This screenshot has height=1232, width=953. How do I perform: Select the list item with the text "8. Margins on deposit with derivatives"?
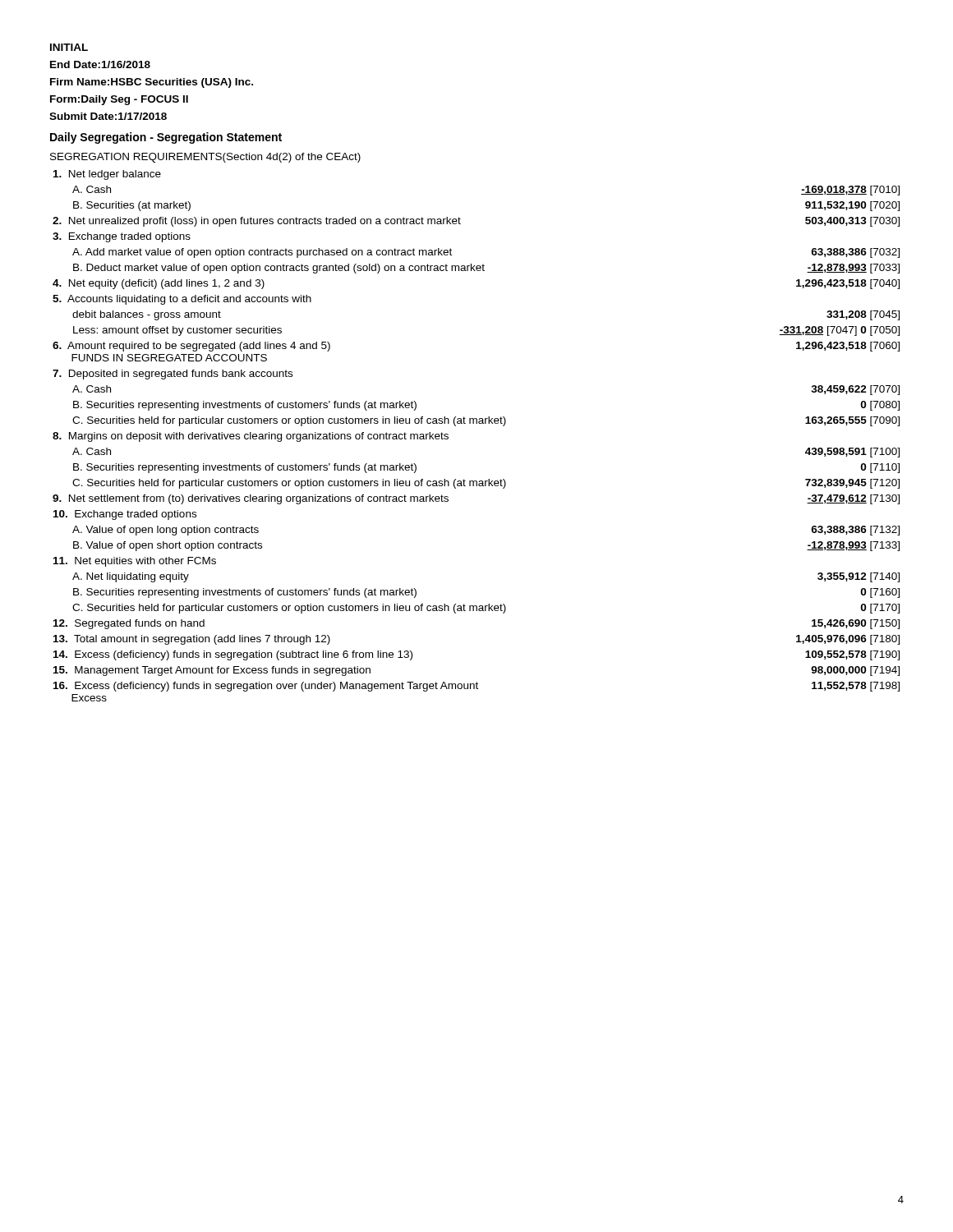[x=251, y=435]
